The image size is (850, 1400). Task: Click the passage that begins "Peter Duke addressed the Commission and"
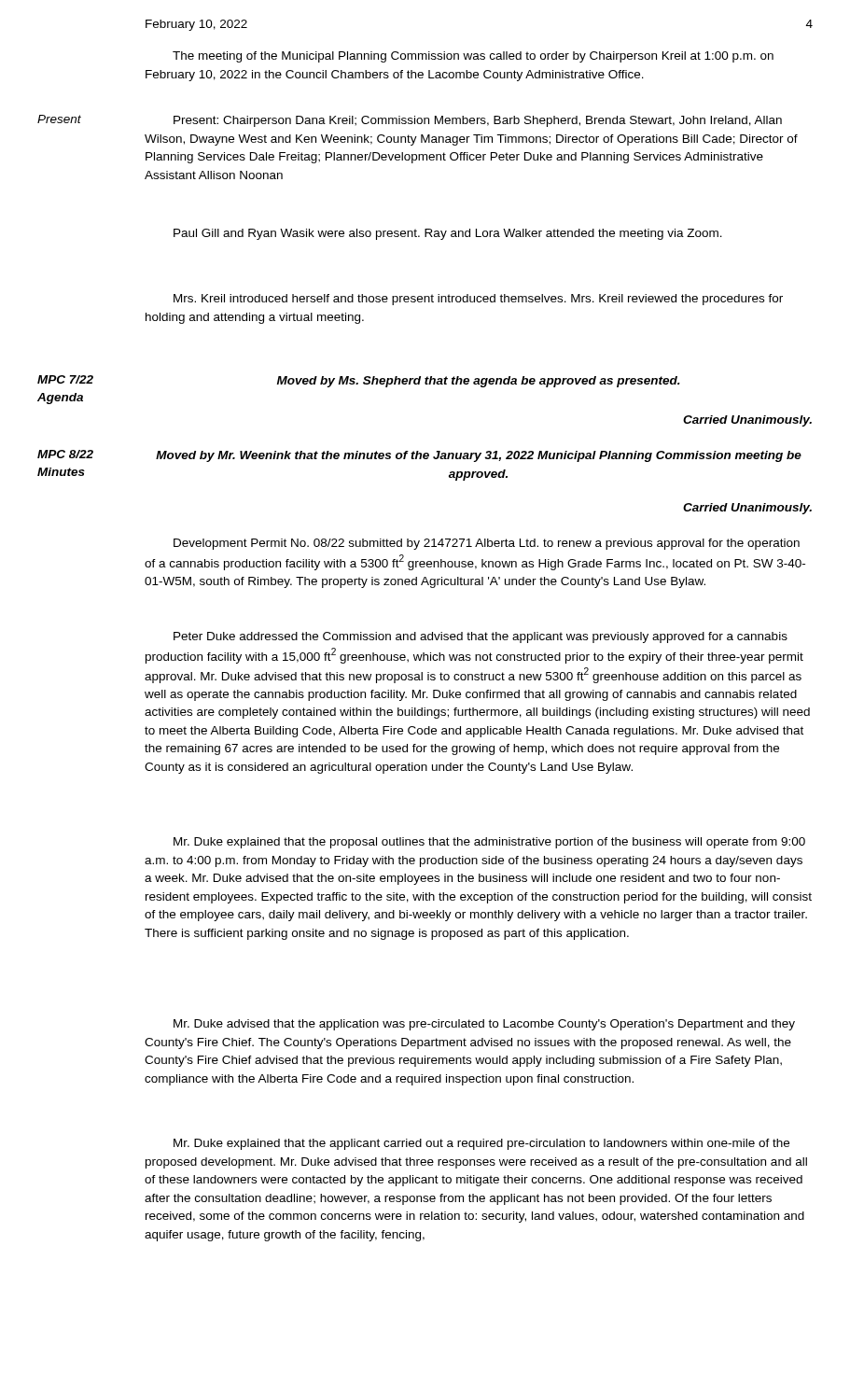click(x=479, y=702)
